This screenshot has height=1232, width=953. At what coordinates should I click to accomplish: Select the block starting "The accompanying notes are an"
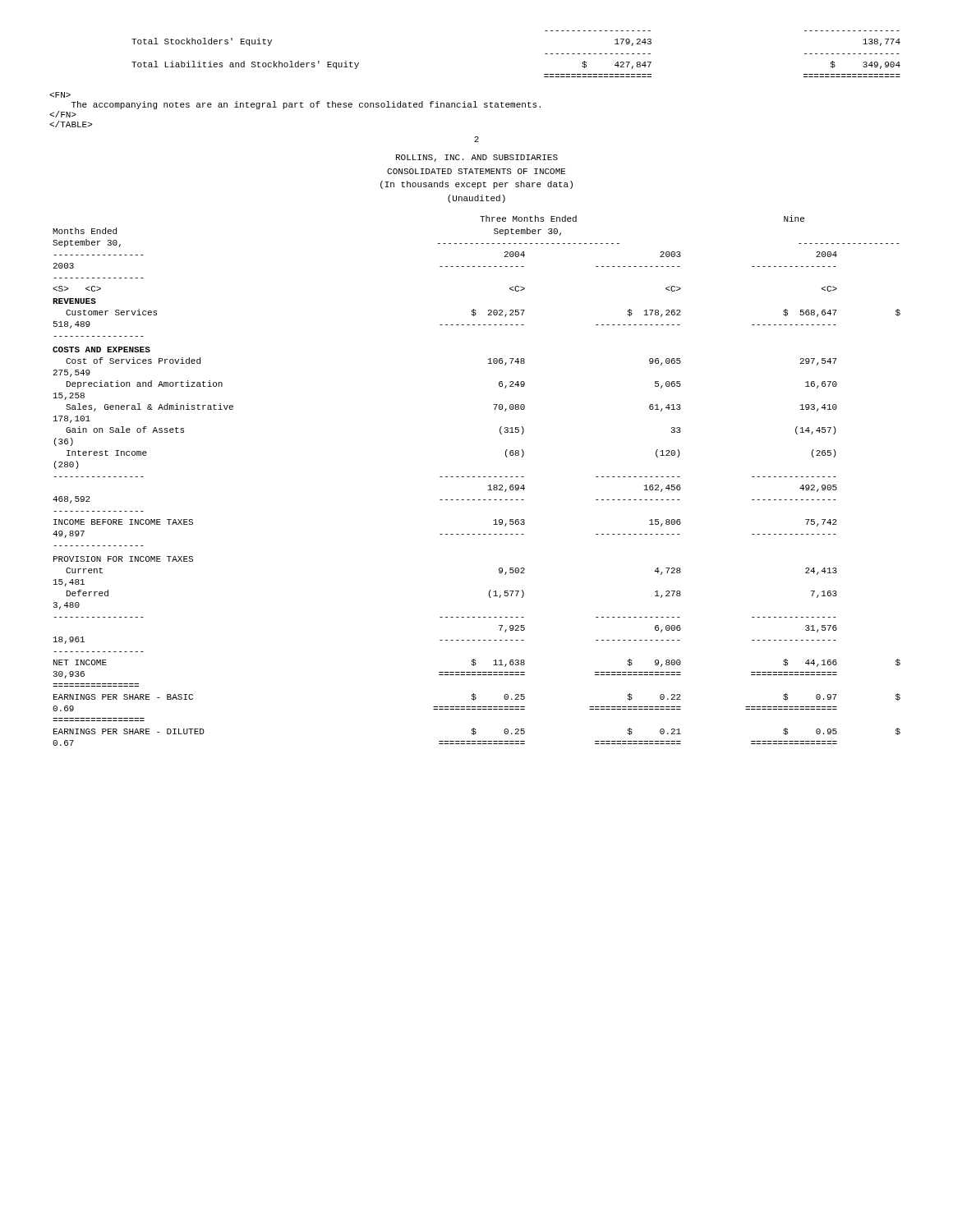296,110
